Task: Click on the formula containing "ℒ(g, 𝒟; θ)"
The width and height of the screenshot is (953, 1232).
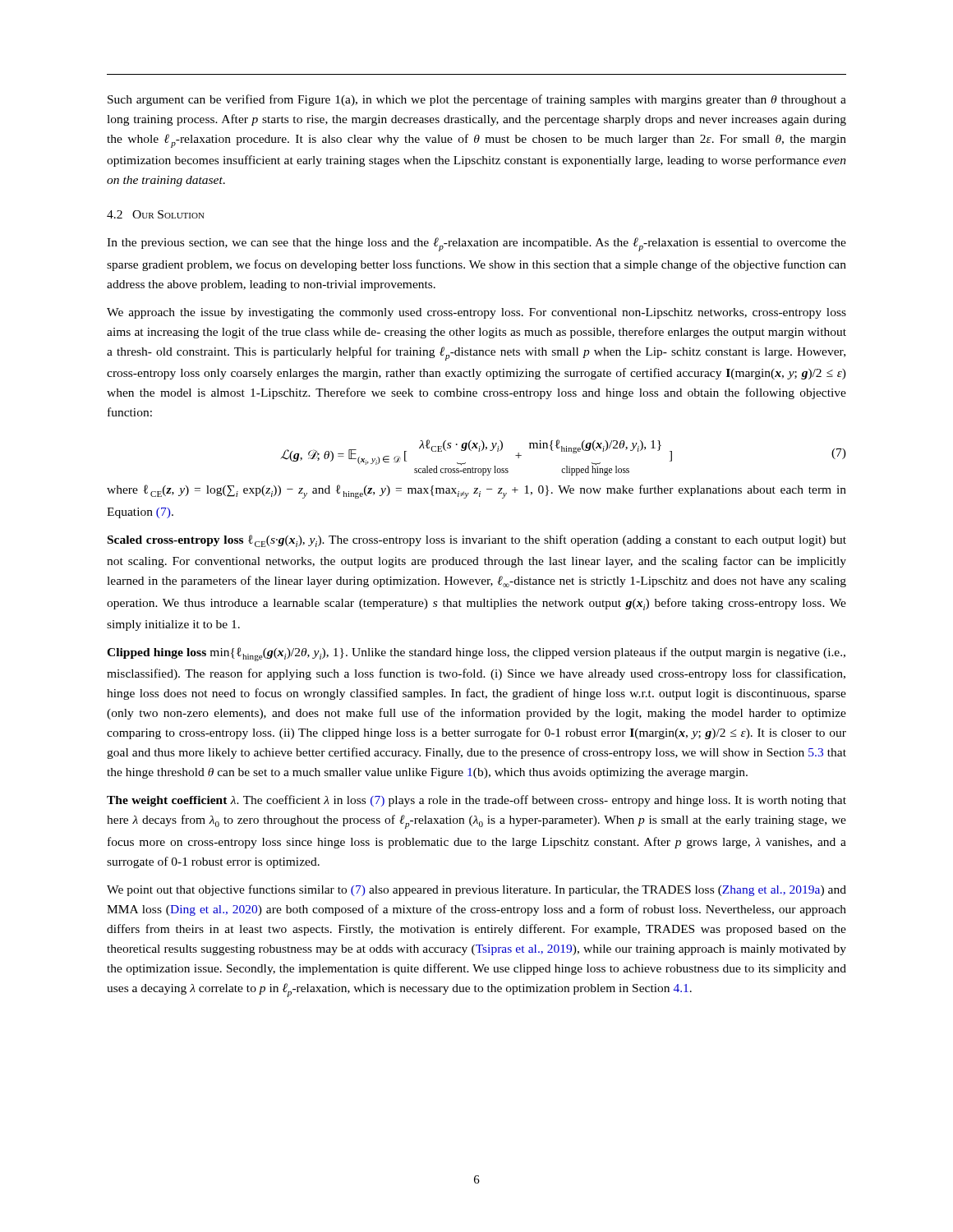Action: 563,456
